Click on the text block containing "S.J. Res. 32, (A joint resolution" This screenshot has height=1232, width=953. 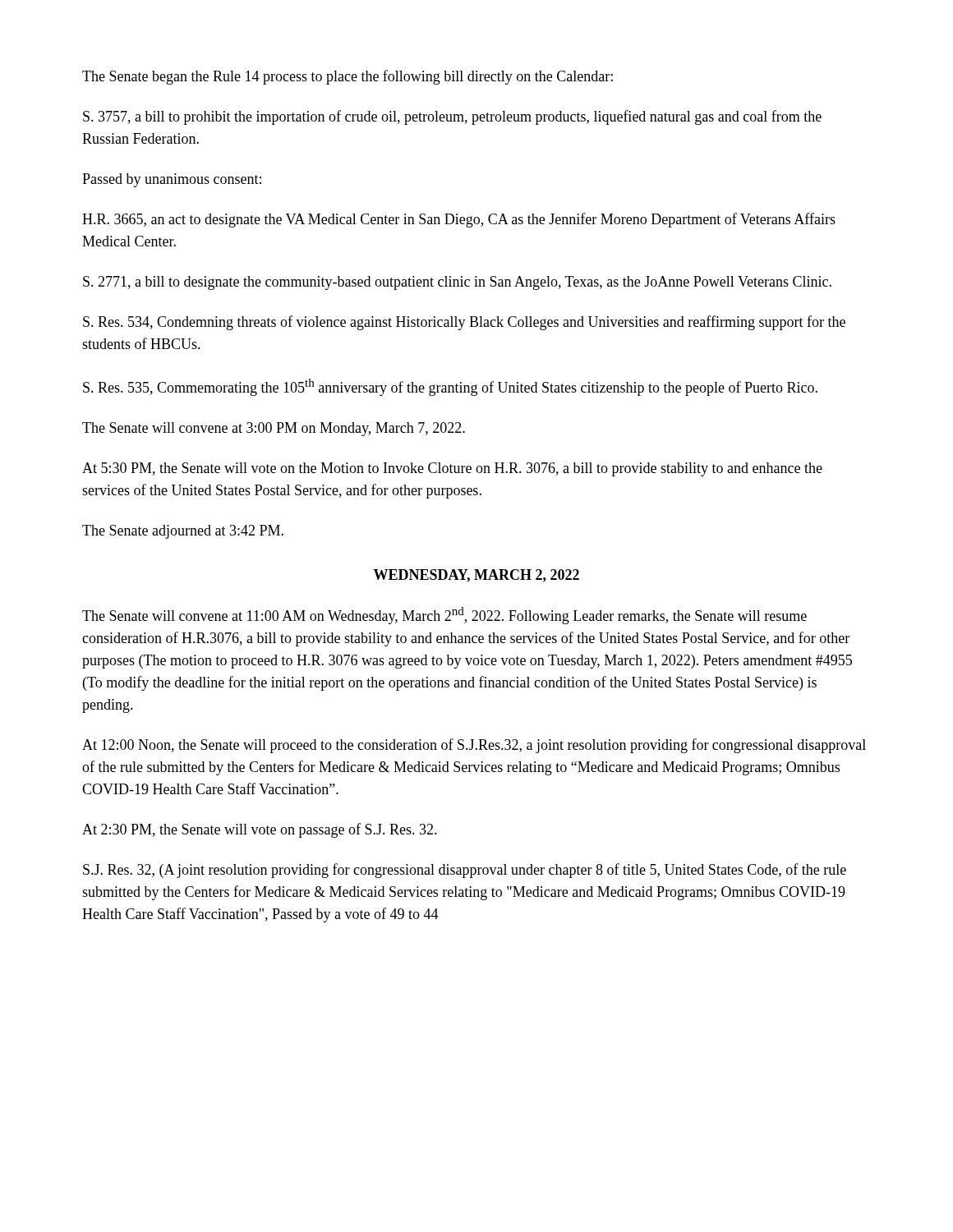(x=464, y=892)
